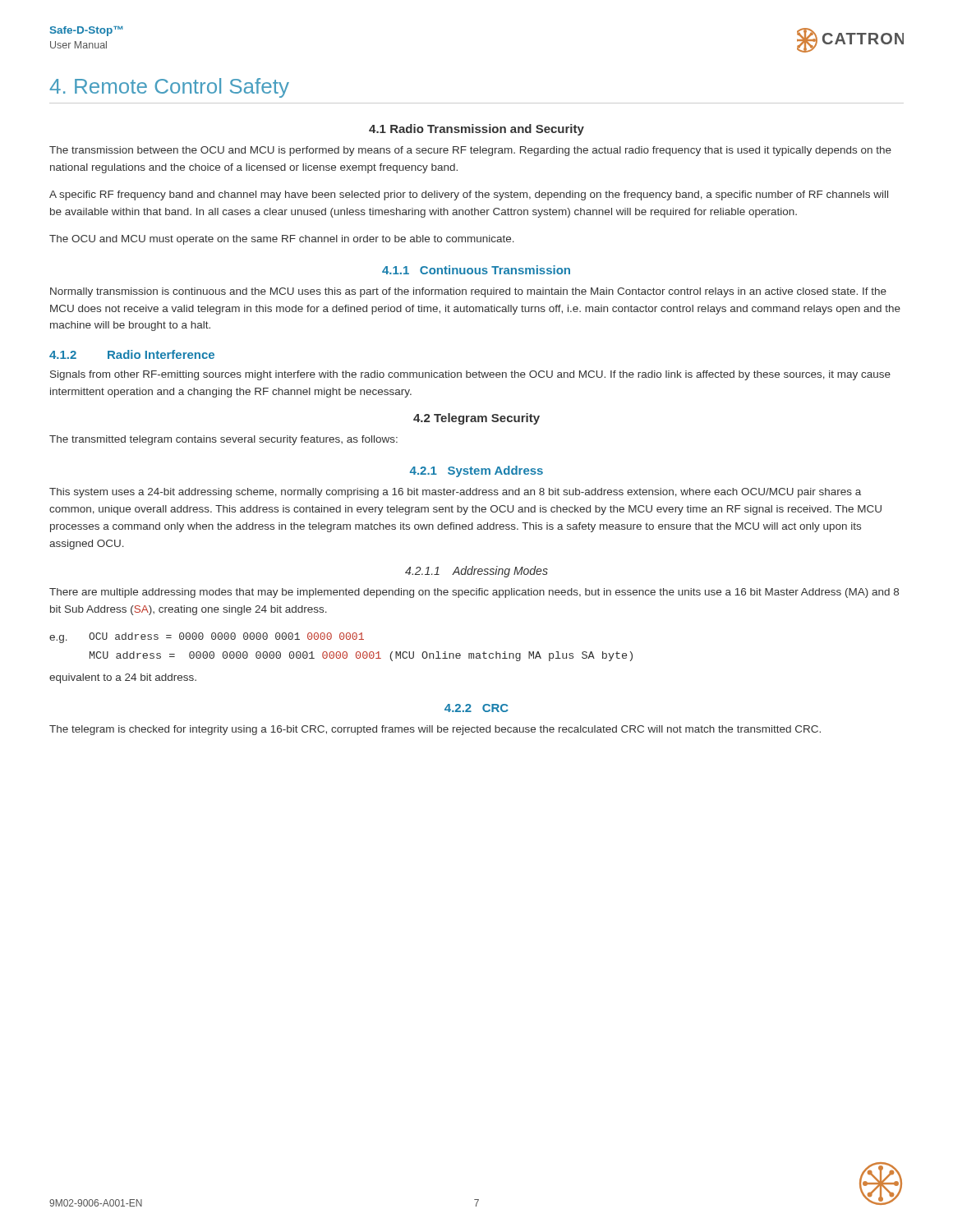Click on the text block starting "The transmitted telegram contains several security features,"

tap(224, 439)
